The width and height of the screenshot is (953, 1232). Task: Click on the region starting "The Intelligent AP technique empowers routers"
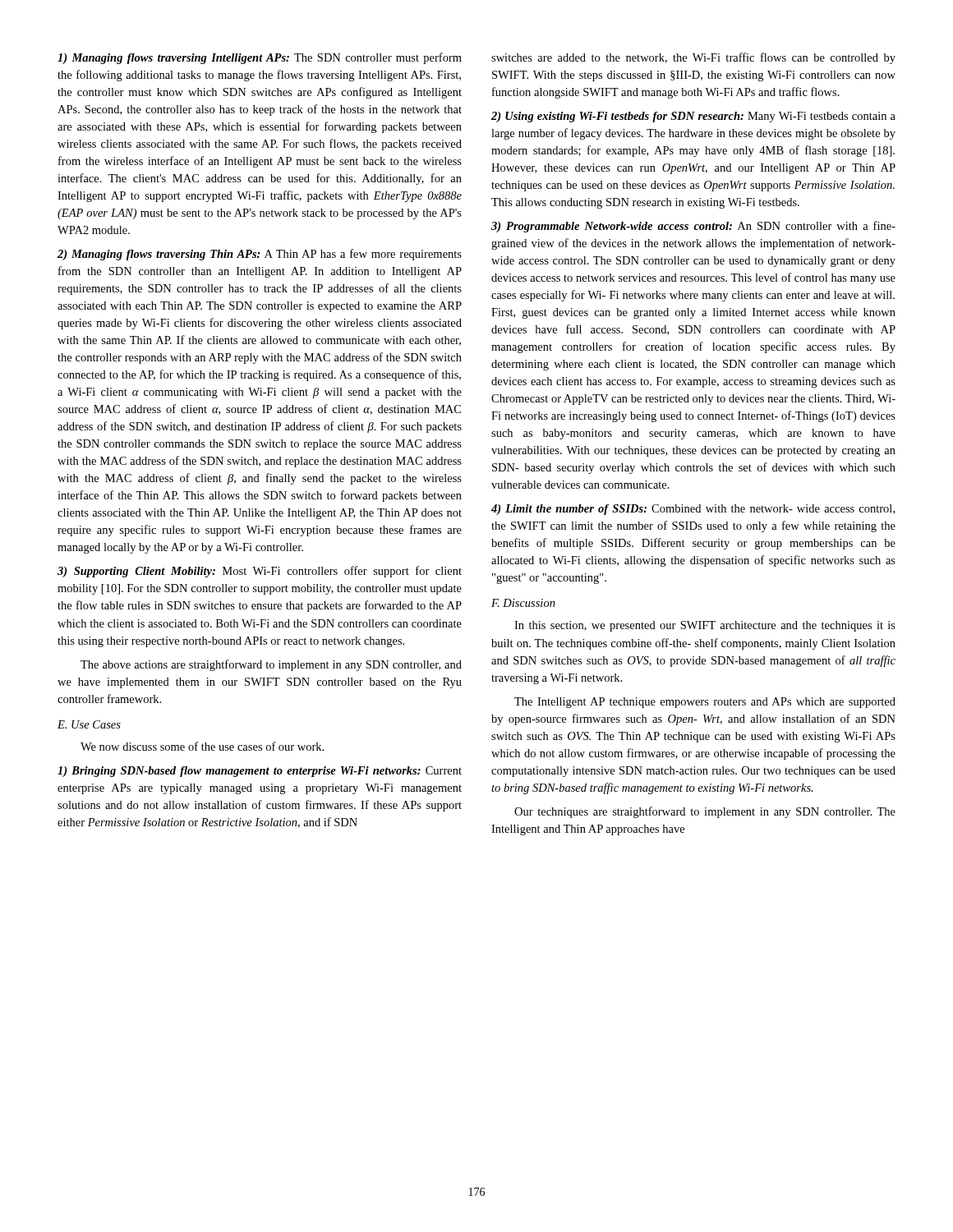693,745
